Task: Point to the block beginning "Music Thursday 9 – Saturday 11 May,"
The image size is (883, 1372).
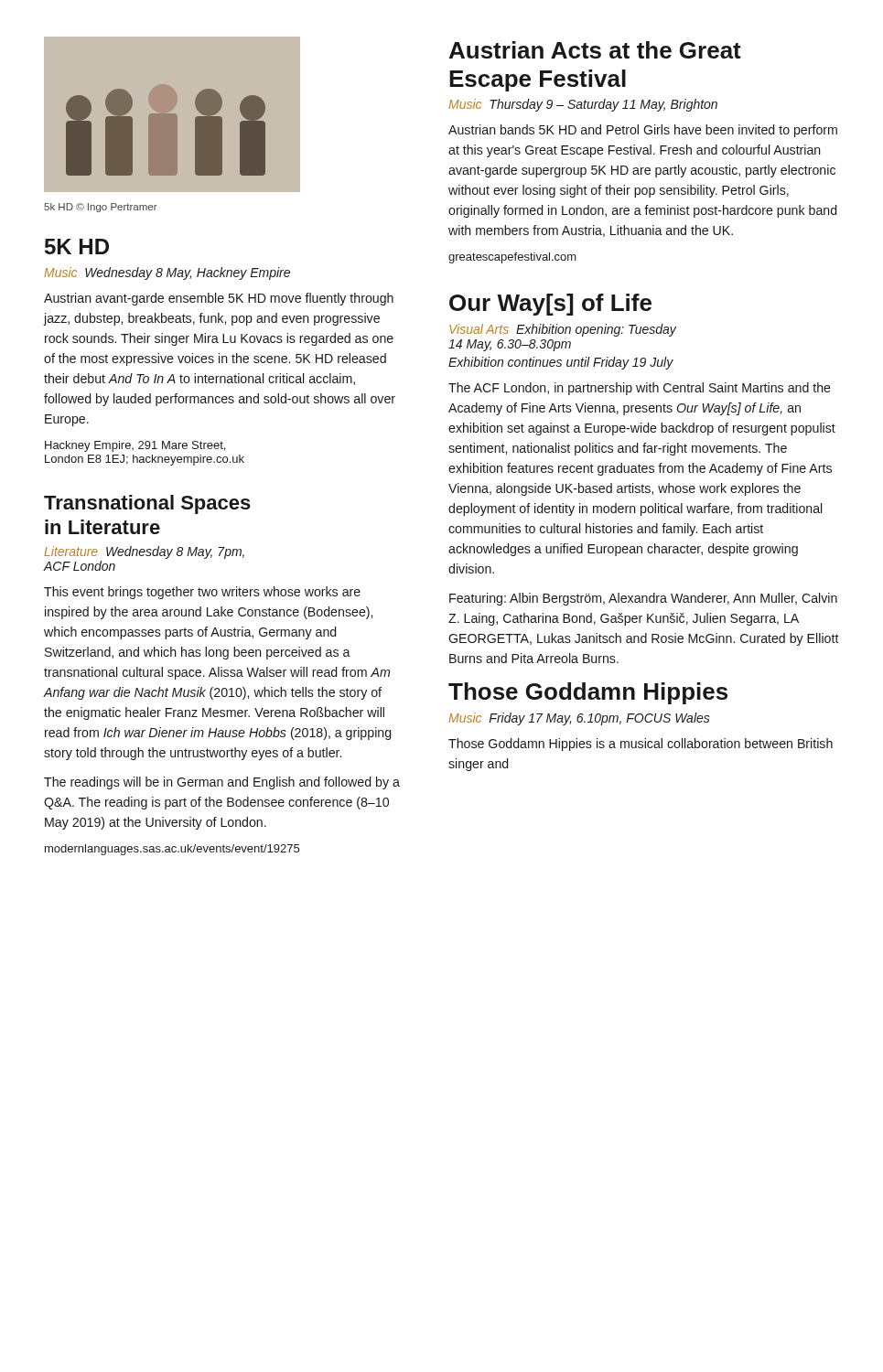Action: click(x=583, y=105)
